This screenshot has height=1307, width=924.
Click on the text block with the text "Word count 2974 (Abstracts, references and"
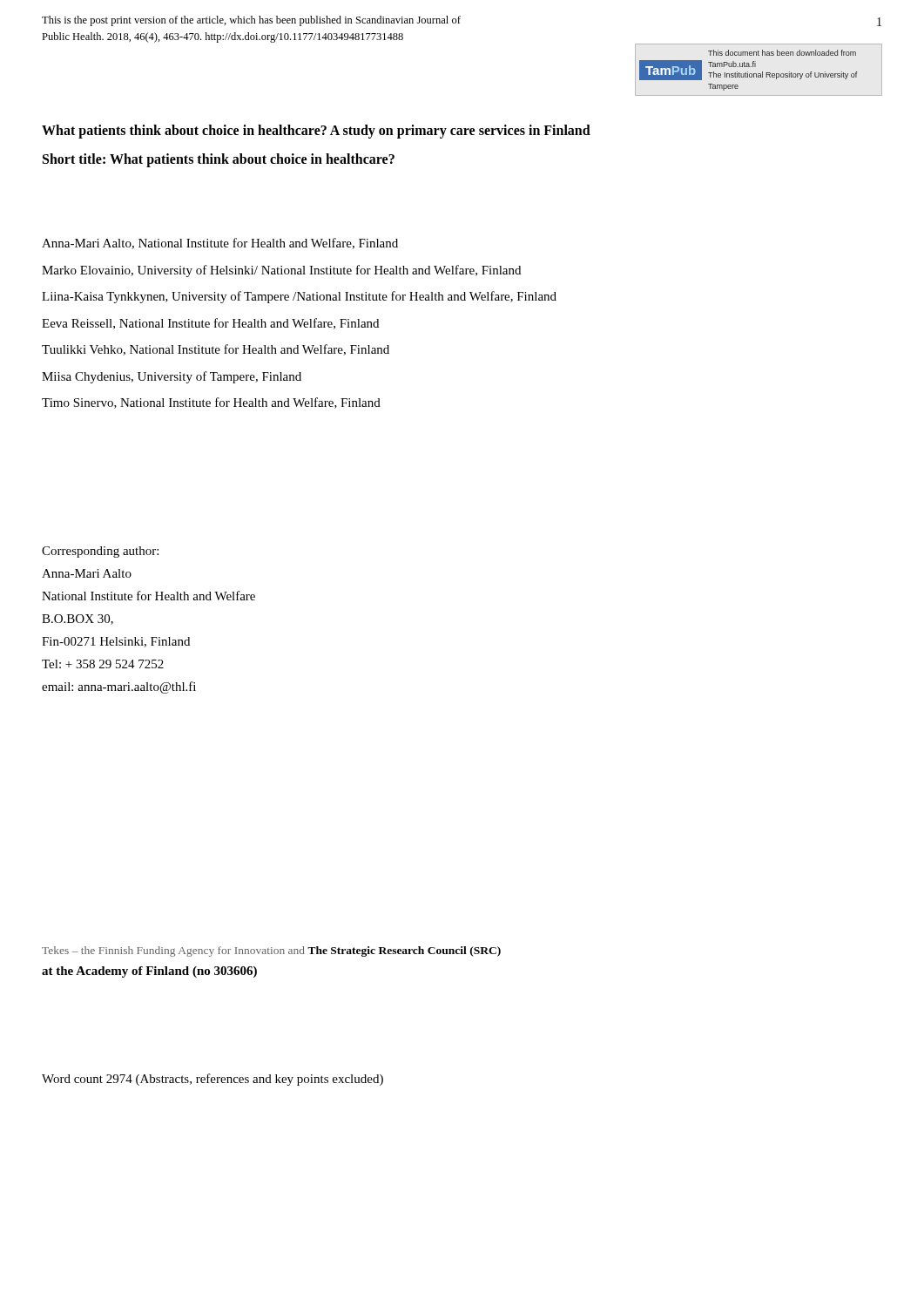(x=213, y=1079)
